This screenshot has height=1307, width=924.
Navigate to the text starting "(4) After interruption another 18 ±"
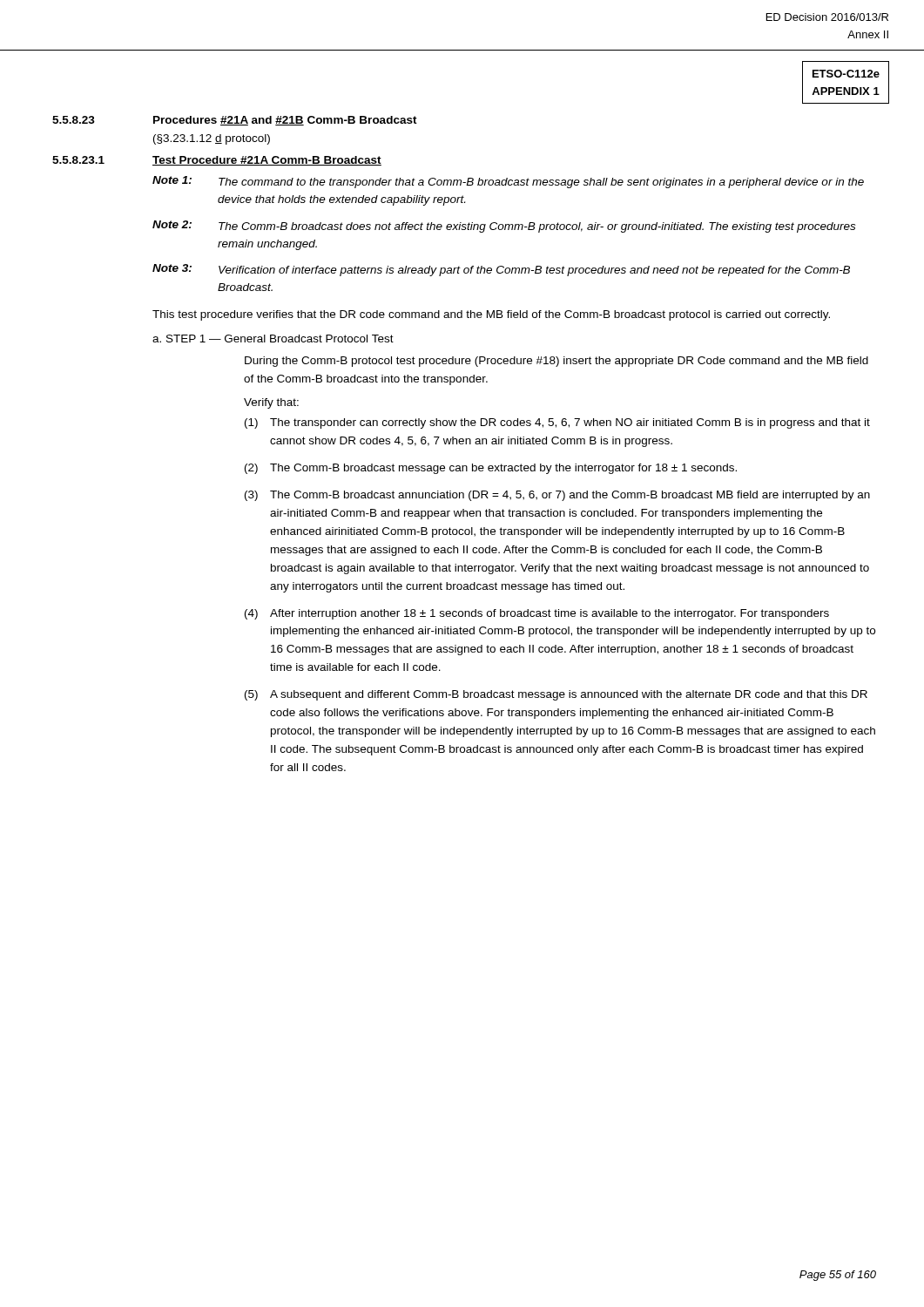coord(560,641)
